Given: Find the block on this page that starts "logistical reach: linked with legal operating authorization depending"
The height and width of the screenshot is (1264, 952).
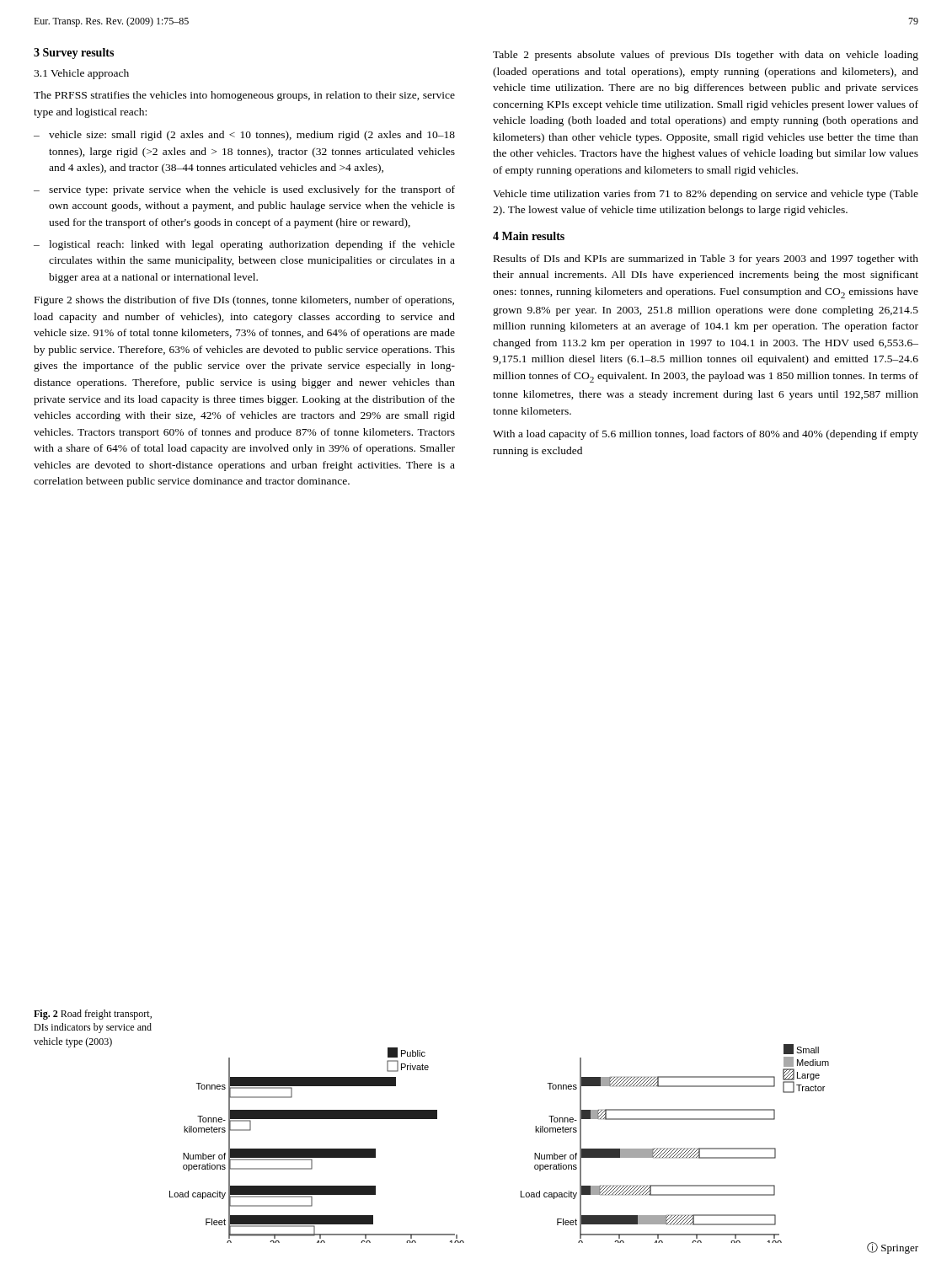Looking at the screenshot, I should [252, 260].
